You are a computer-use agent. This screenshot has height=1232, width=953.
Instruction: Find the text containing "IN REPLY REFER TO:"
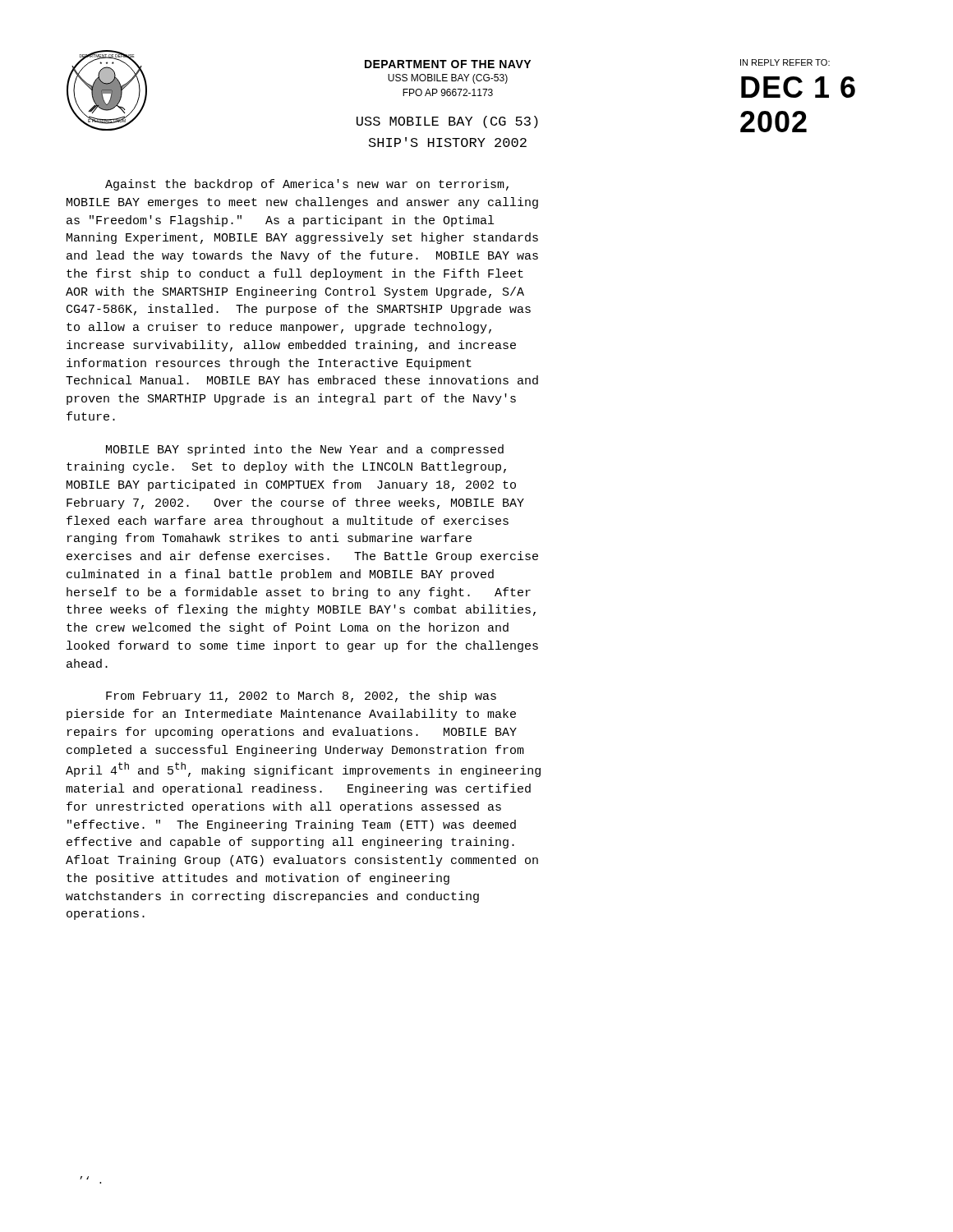tap(785, 62)
